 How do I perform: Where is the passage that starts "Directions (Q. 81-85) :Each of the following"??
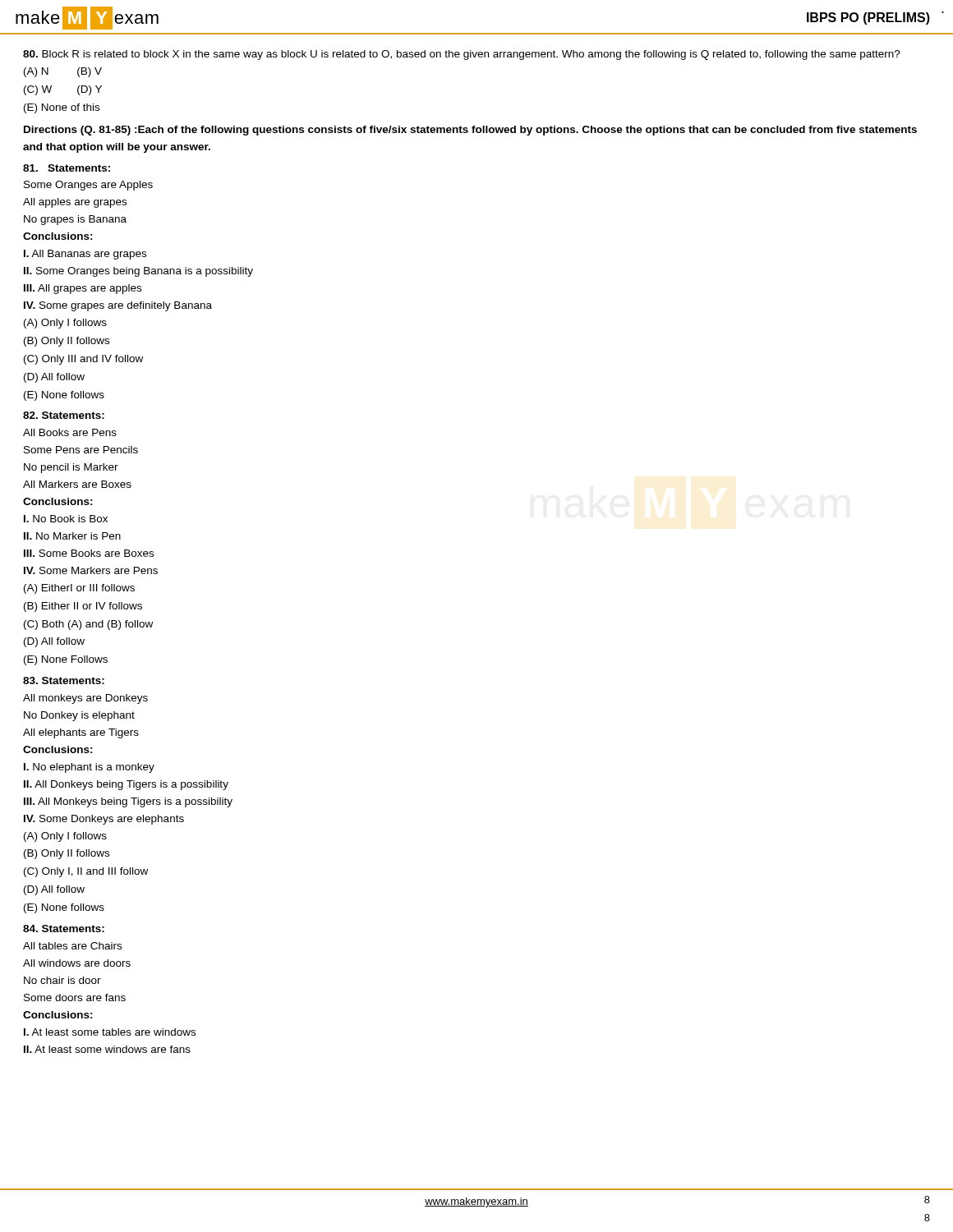476,139
